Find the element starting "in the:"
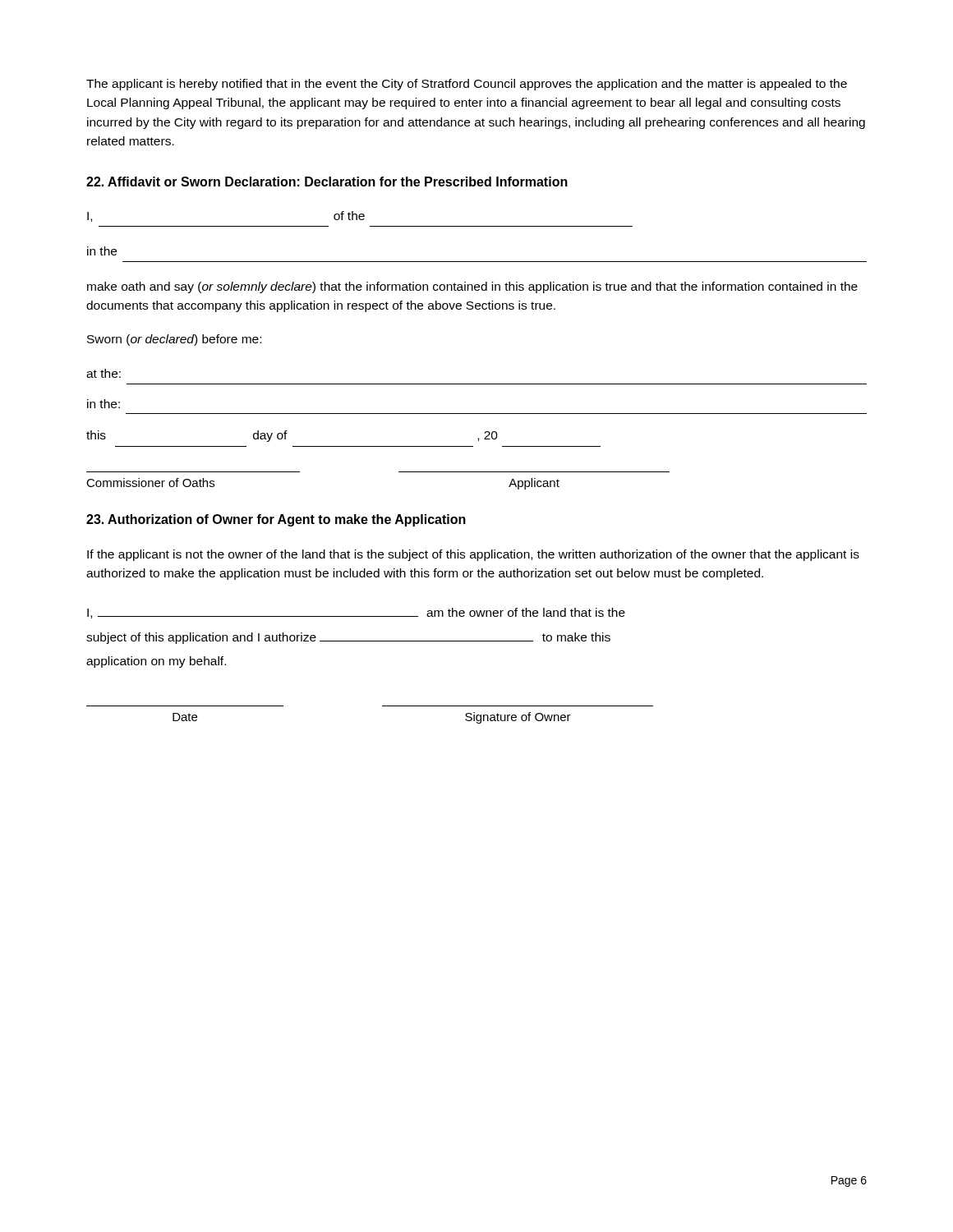The height and width of the screenshot is (1232, 953). (476, 404)
